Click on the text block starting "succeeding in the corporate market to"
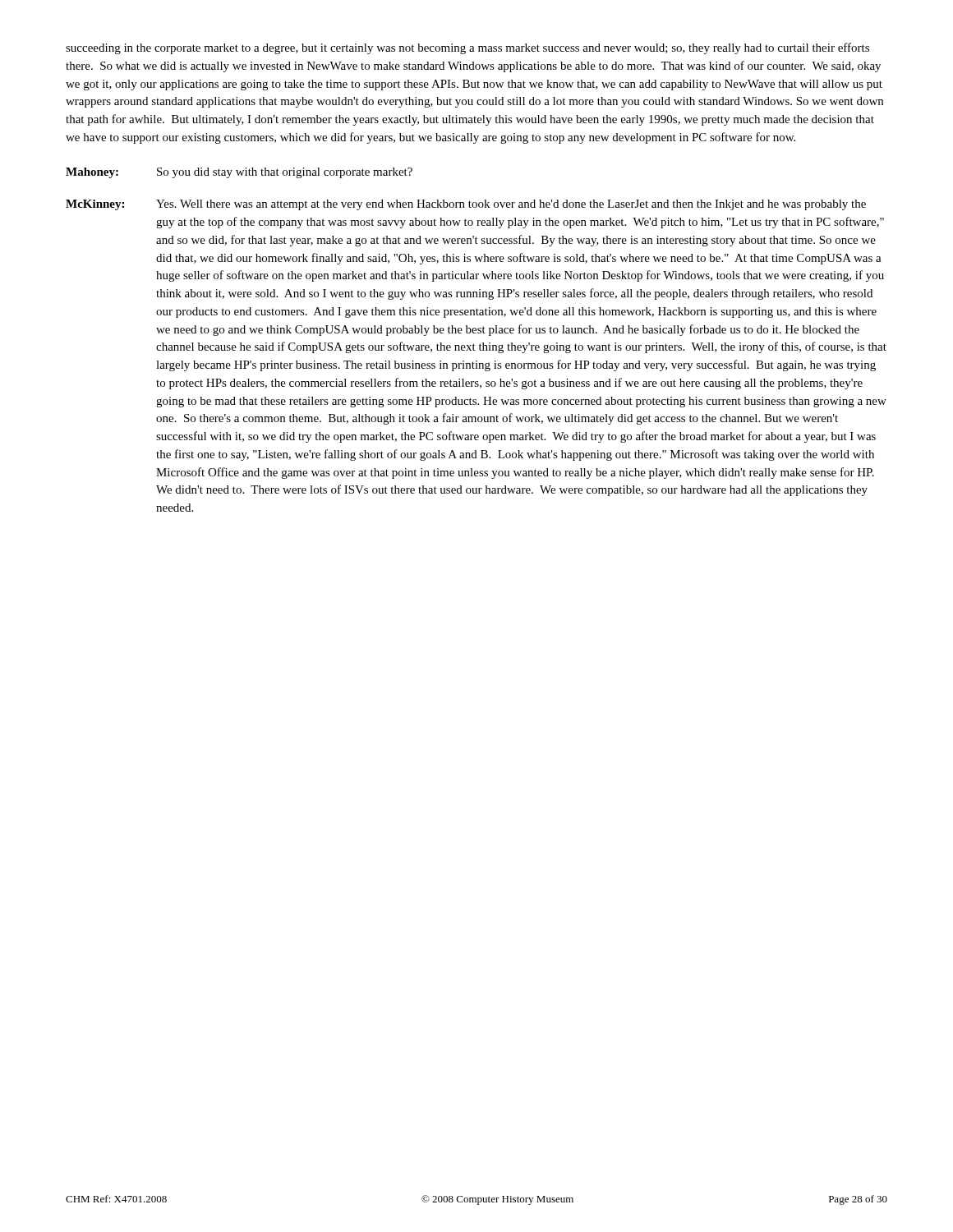Viewport: 953px width, 1232px height. (x=475, y=92)
